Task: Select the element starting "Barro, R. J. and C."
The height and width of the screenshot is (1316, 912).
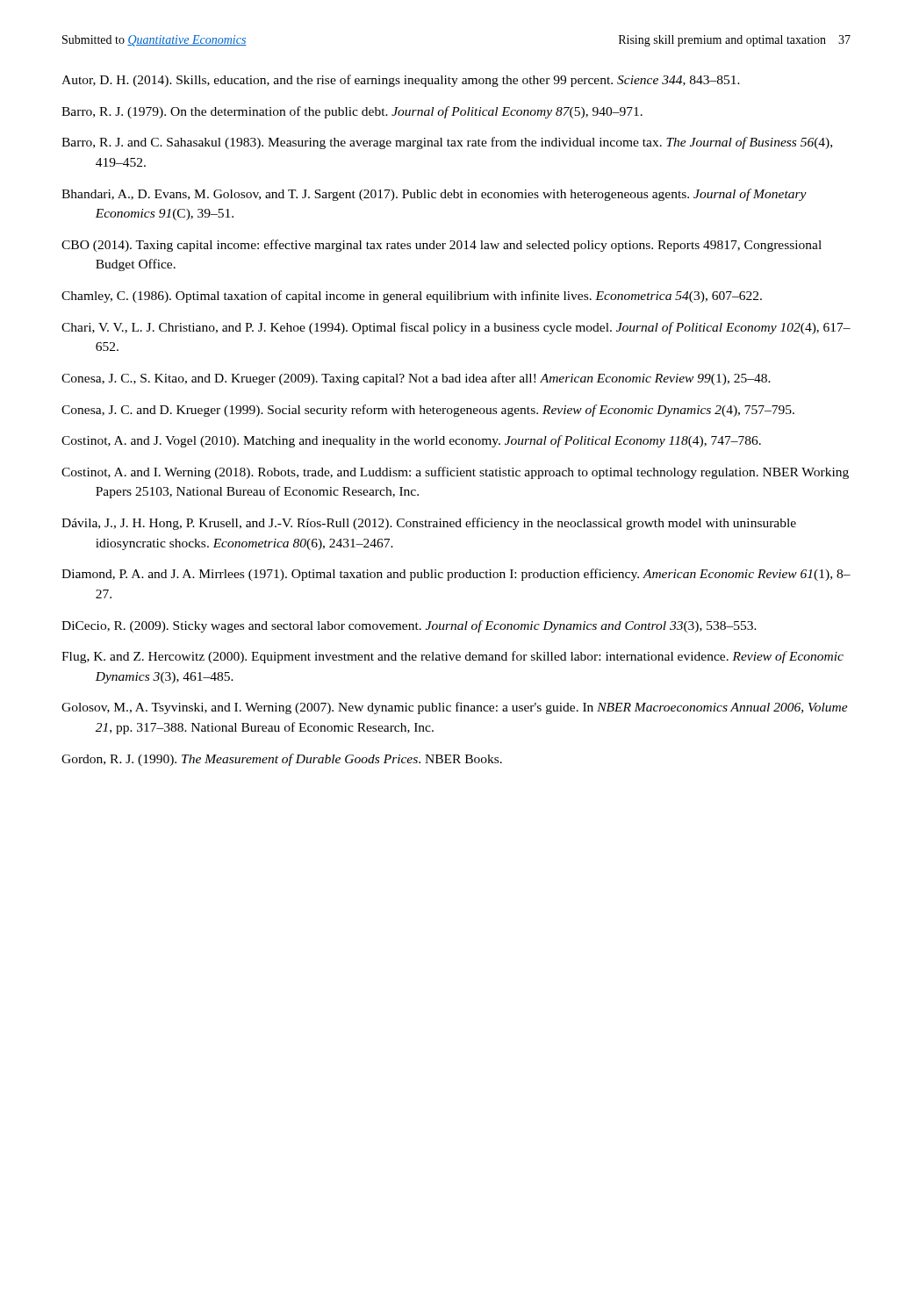Action: tap(447, 152)
